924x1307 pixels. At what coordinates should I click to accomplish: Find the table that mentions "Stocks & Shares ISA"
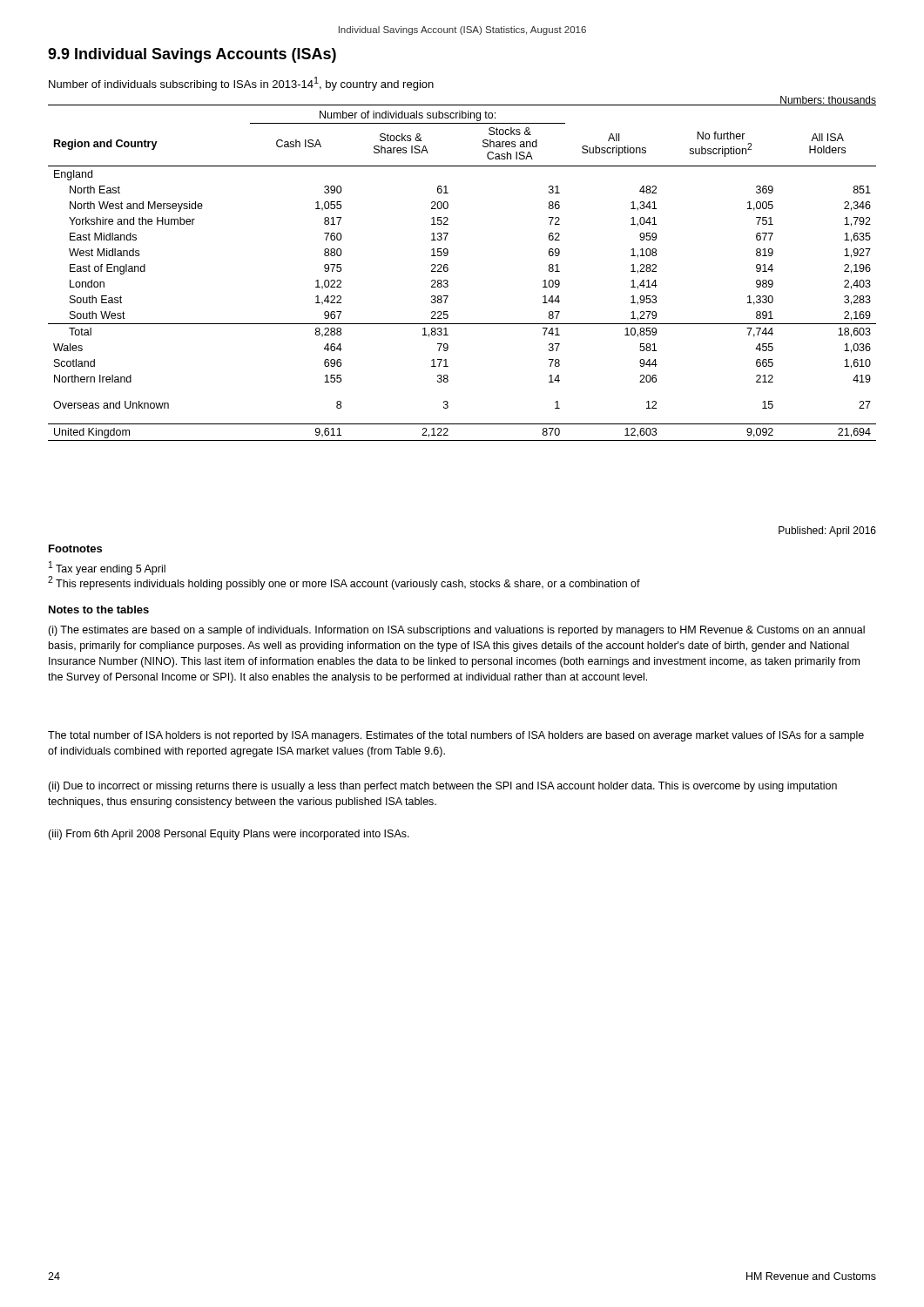(462, 273)
